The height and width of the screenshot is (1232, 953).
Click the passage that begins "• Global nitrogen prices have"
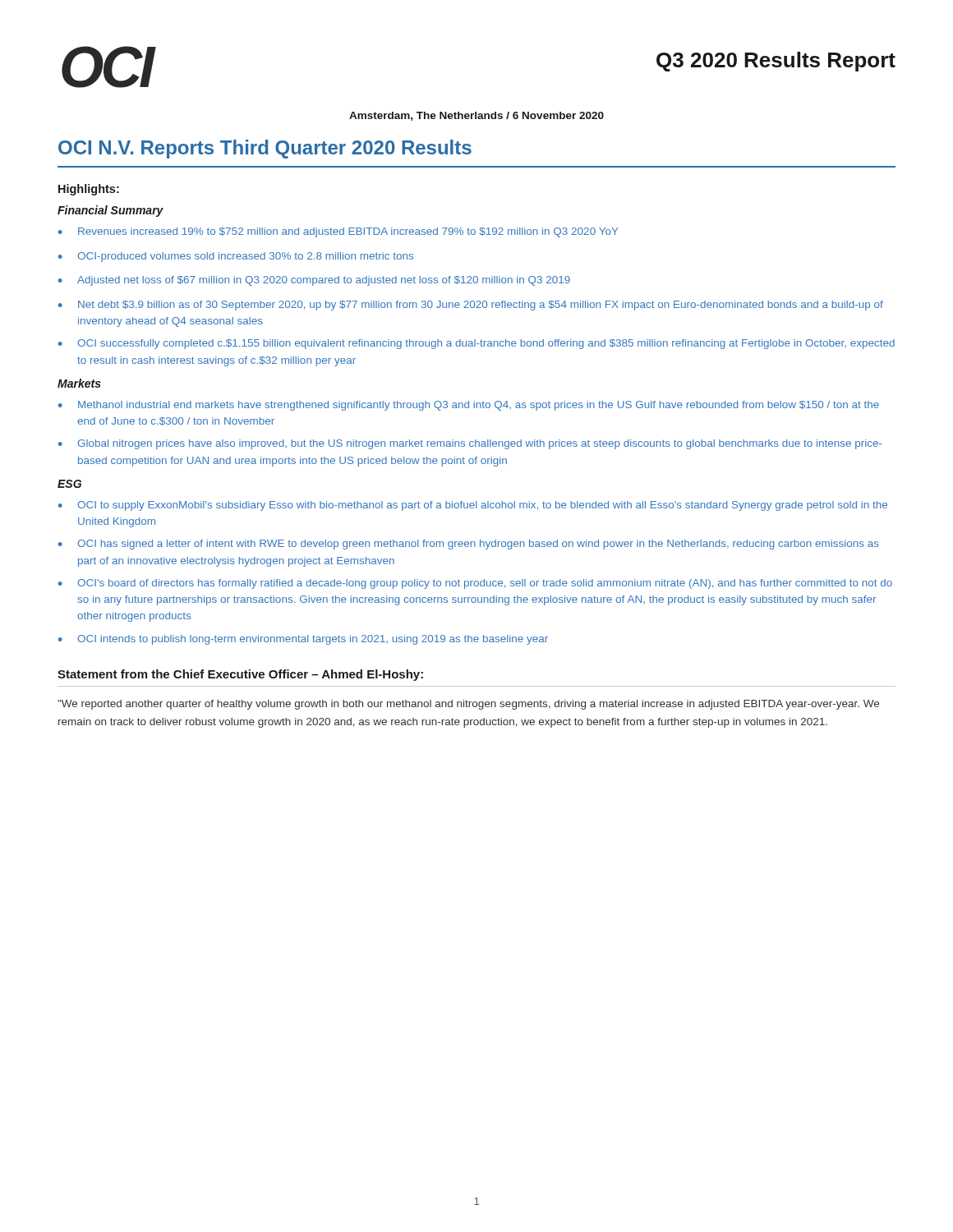[476, 452]
